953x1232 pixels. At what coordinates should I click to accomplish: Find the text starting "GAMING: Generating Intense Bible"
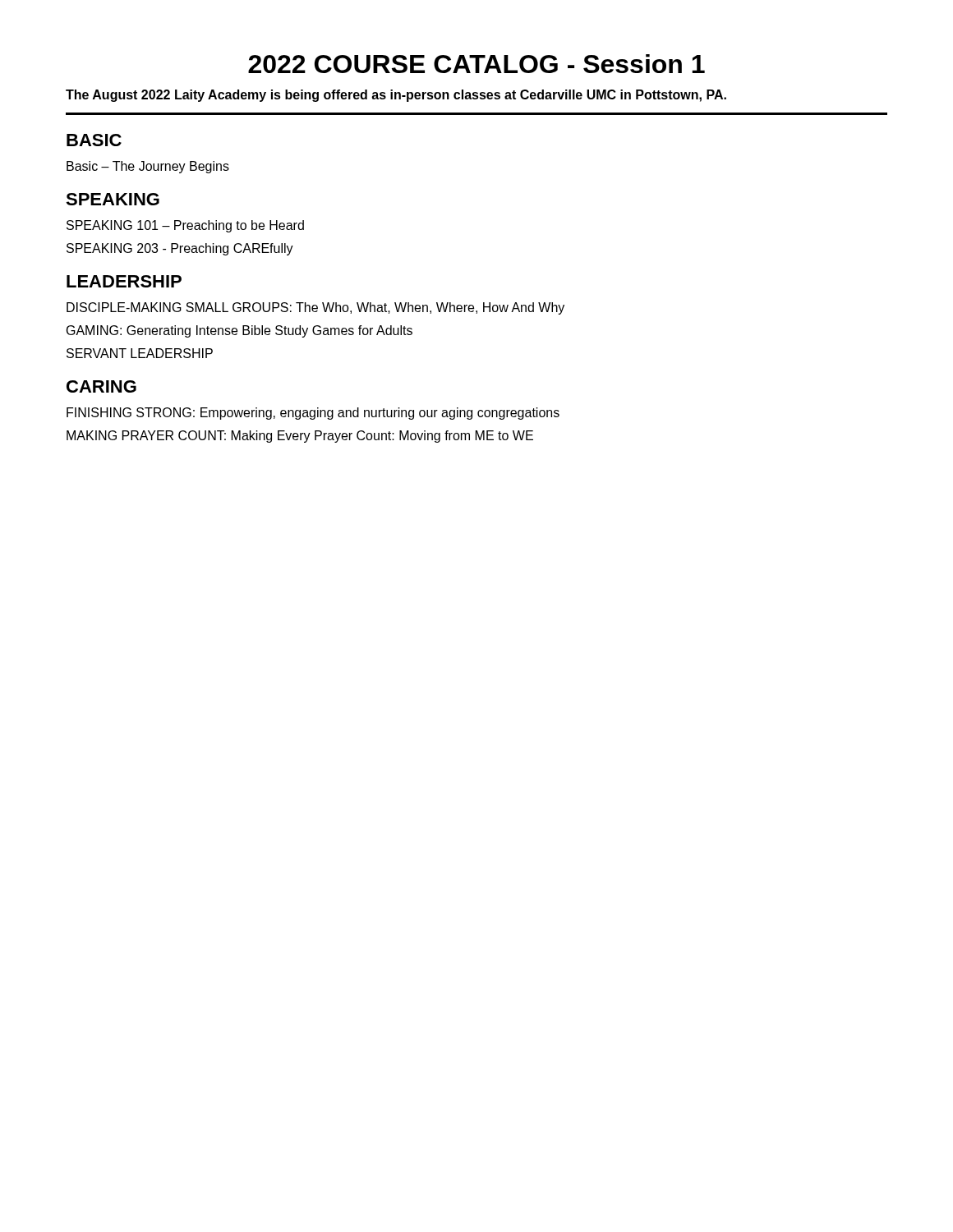click(239, 331)
